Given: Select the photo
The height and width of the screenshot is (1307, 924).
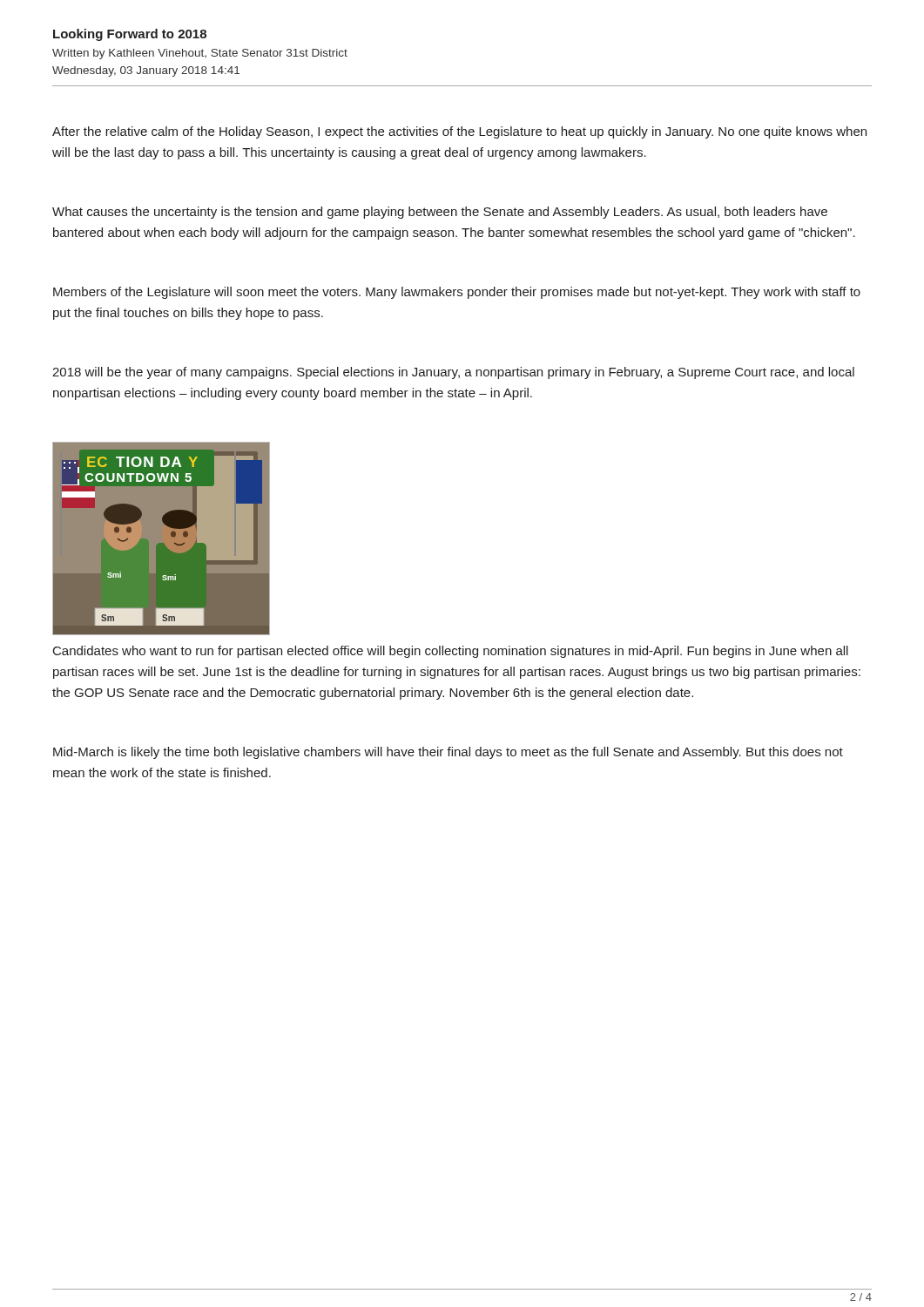Looking at the screenshot, I should 462,538.
